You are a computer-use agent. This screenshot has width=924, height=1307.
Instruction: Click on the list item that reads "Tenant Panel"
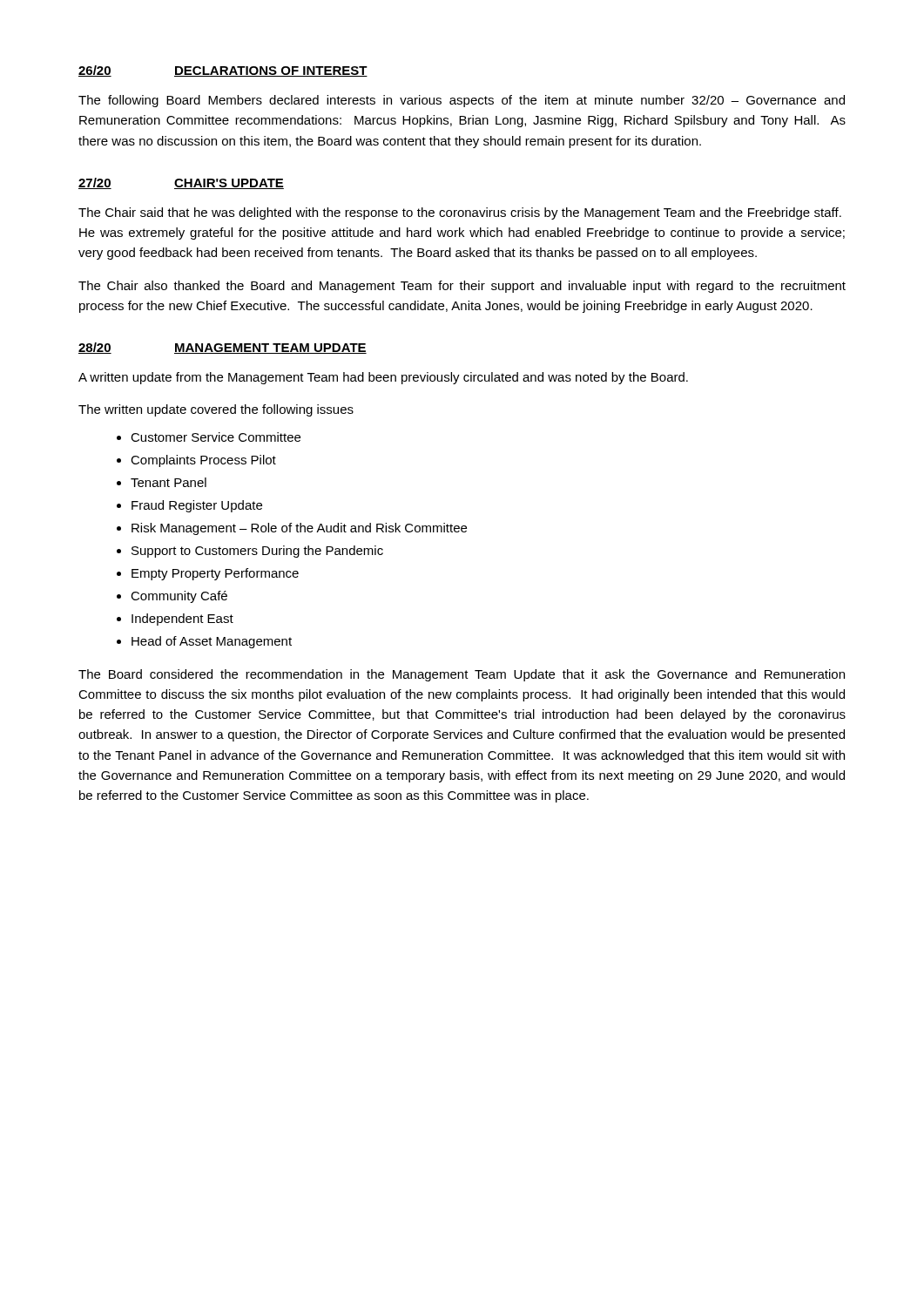pos(169,482)
